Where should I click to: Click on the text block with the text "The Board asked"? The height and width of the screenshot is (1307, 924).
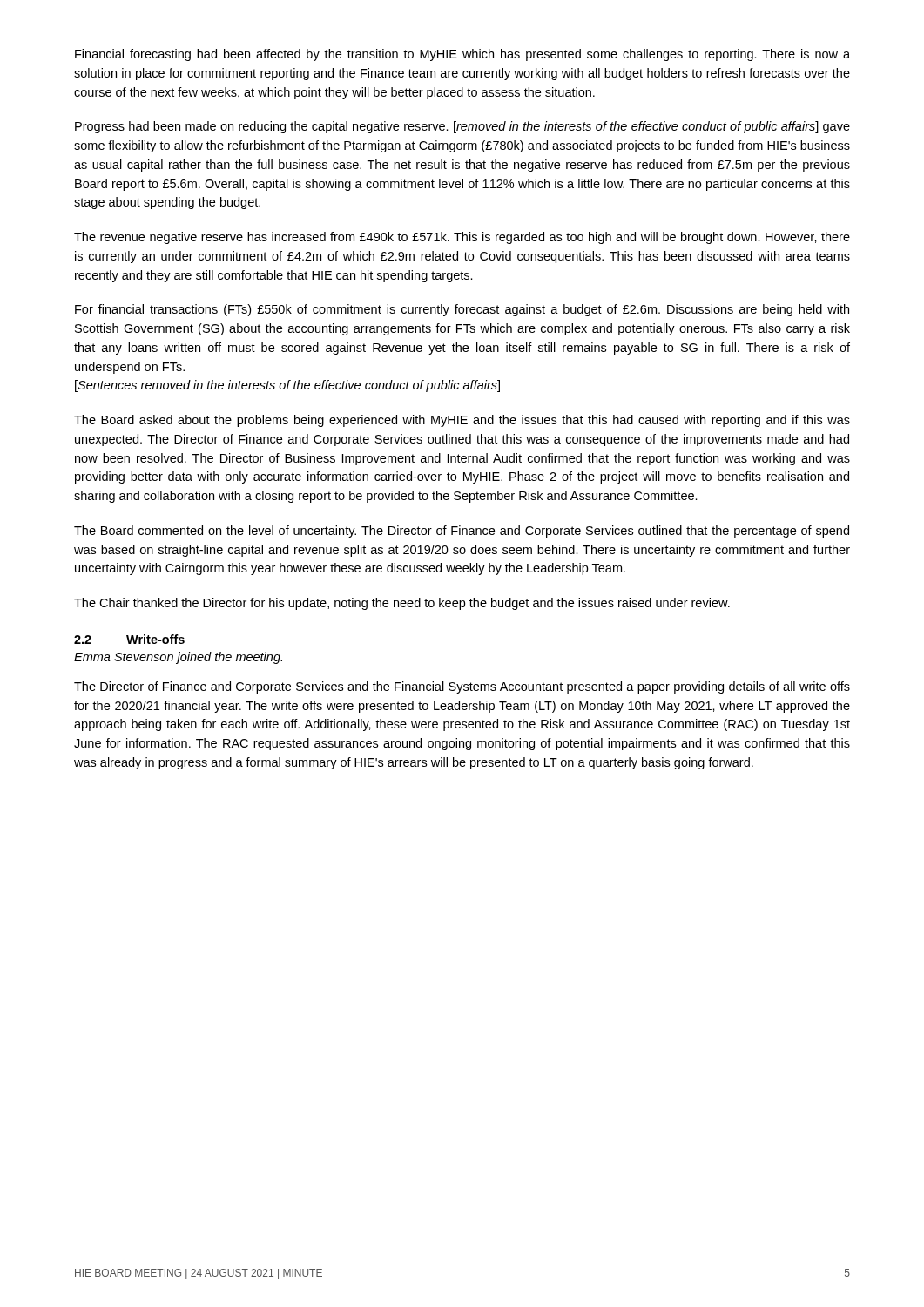(x=462, y=458)
